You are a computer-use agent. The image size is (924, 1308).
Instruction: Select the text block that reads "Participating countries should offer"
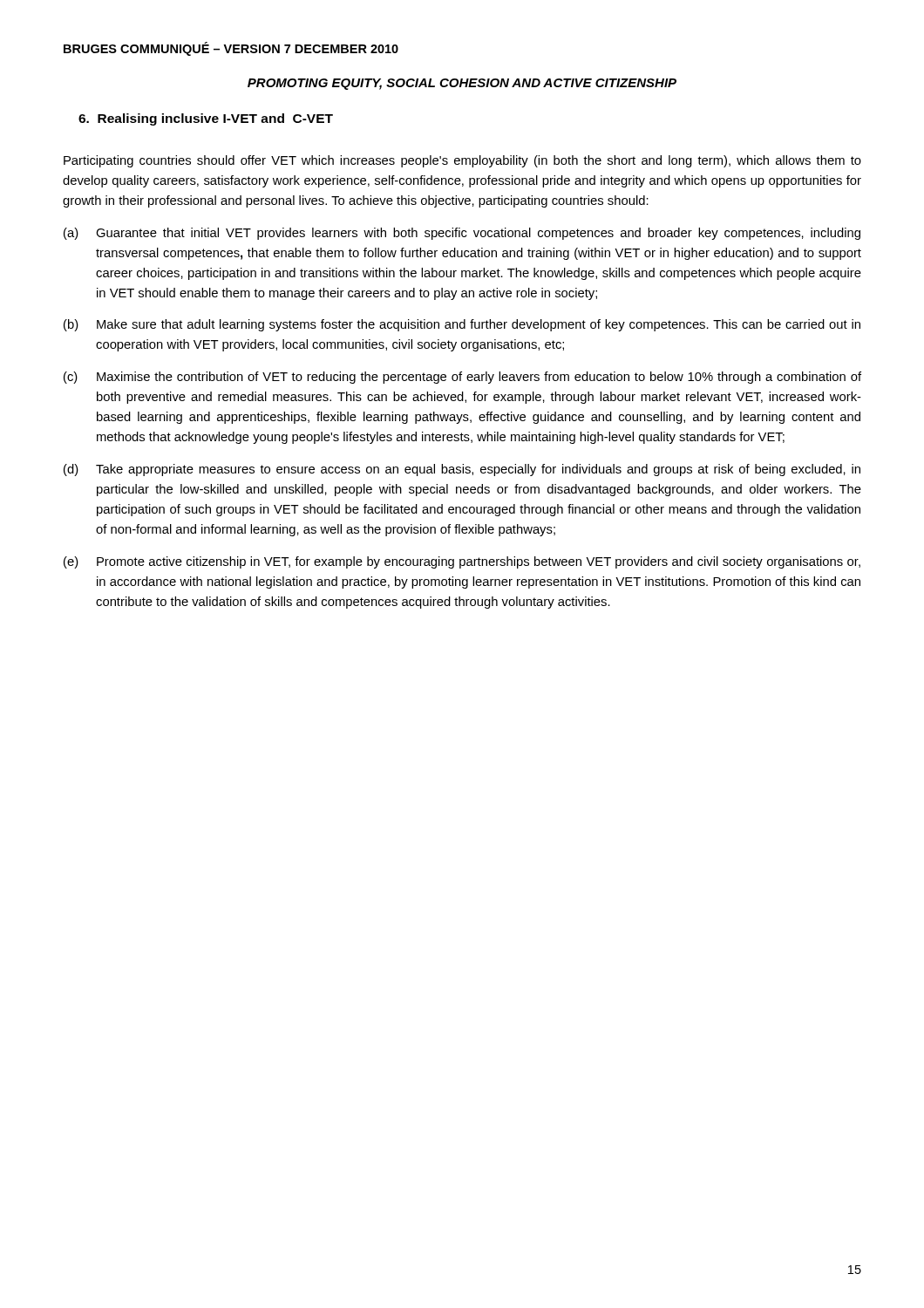(x=462, y=180)
